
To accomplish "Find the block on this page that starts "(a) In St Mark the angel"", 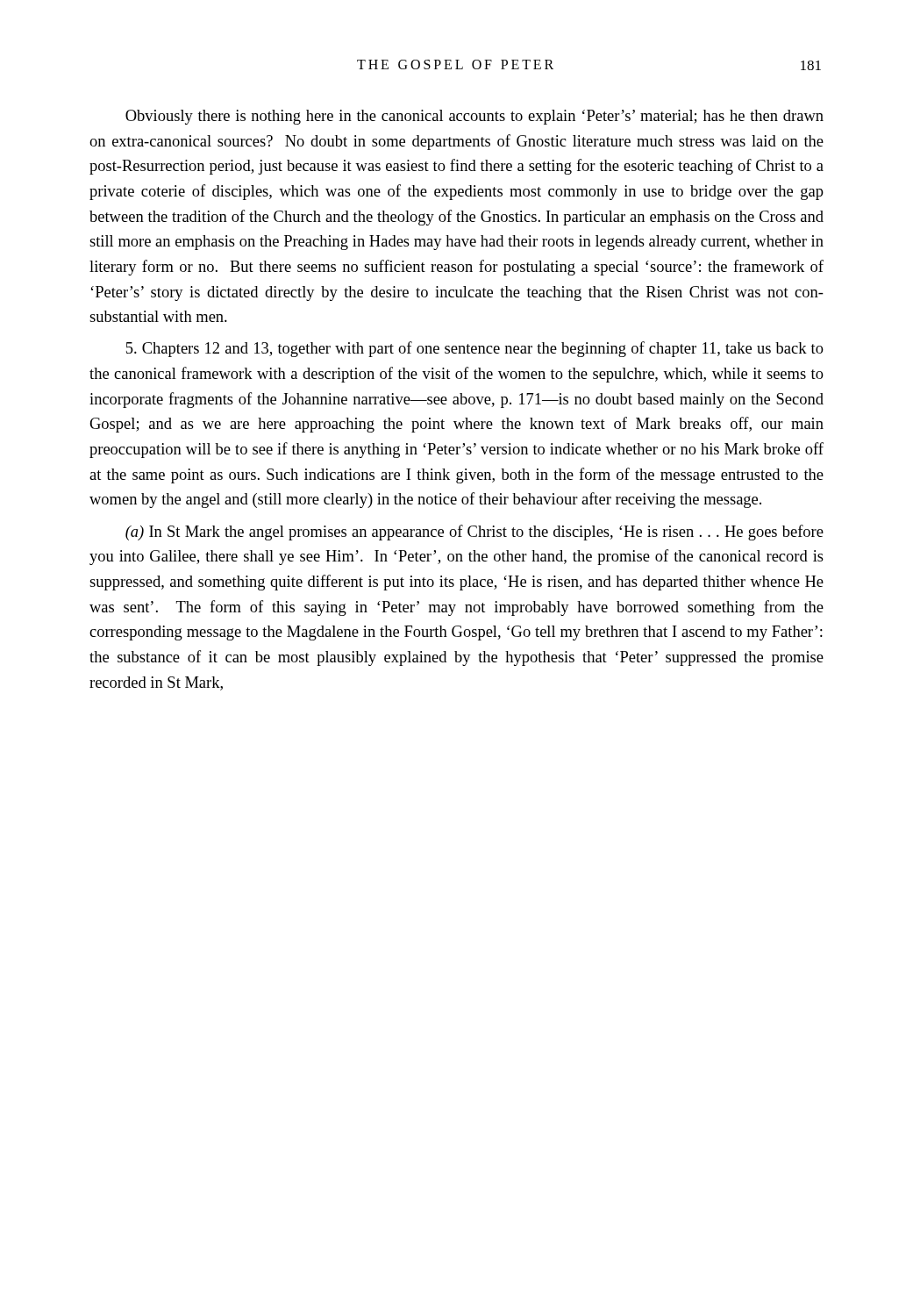I will [456, 607].
